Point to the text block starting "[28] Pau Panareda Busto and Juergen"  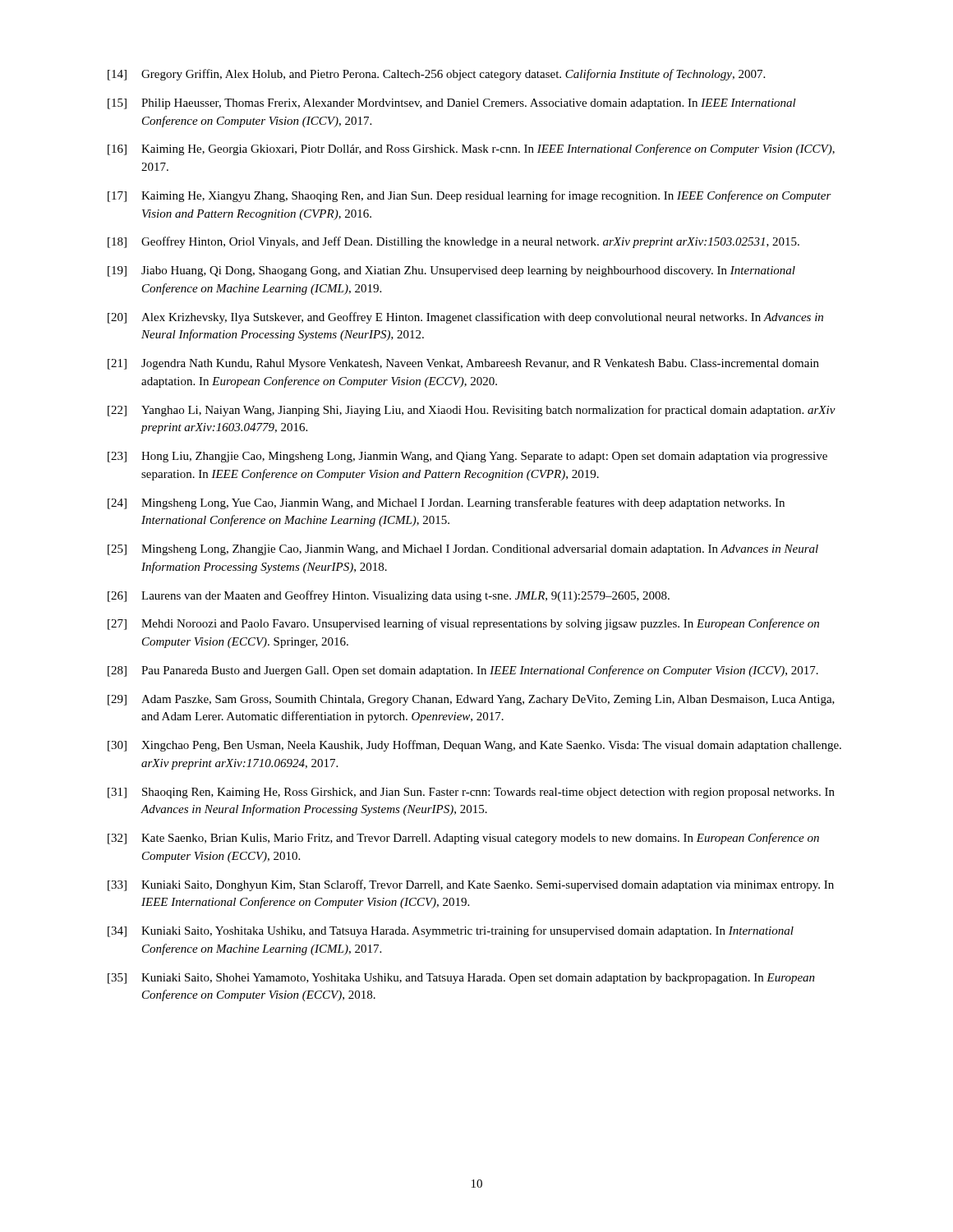point(476,671)
